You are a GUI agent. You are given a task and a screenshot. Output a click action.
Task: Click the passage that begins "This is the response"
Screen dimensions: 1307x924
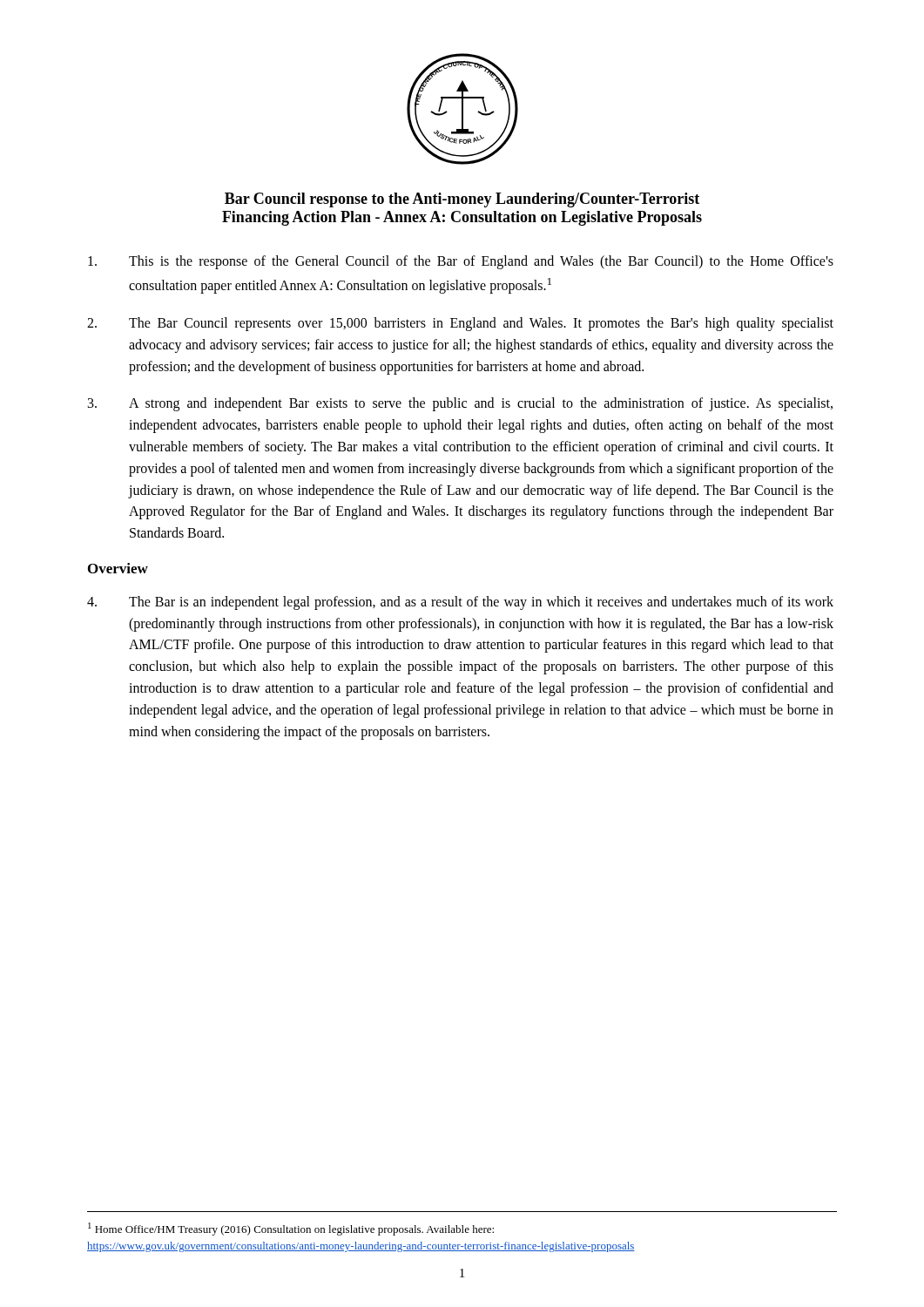460,274
